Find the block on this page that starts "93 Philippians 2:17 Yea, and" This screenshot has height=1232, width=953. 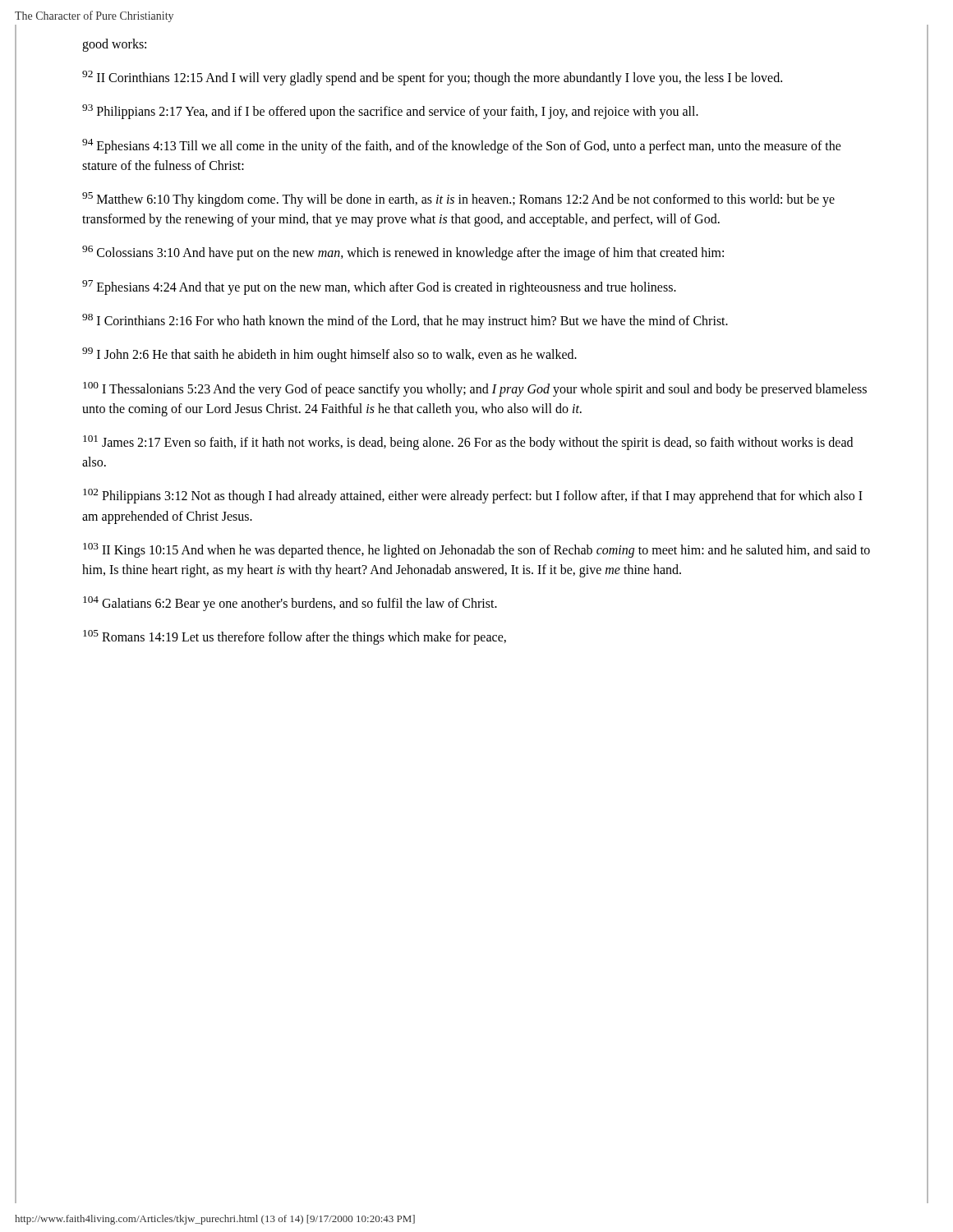click(390, 110)
